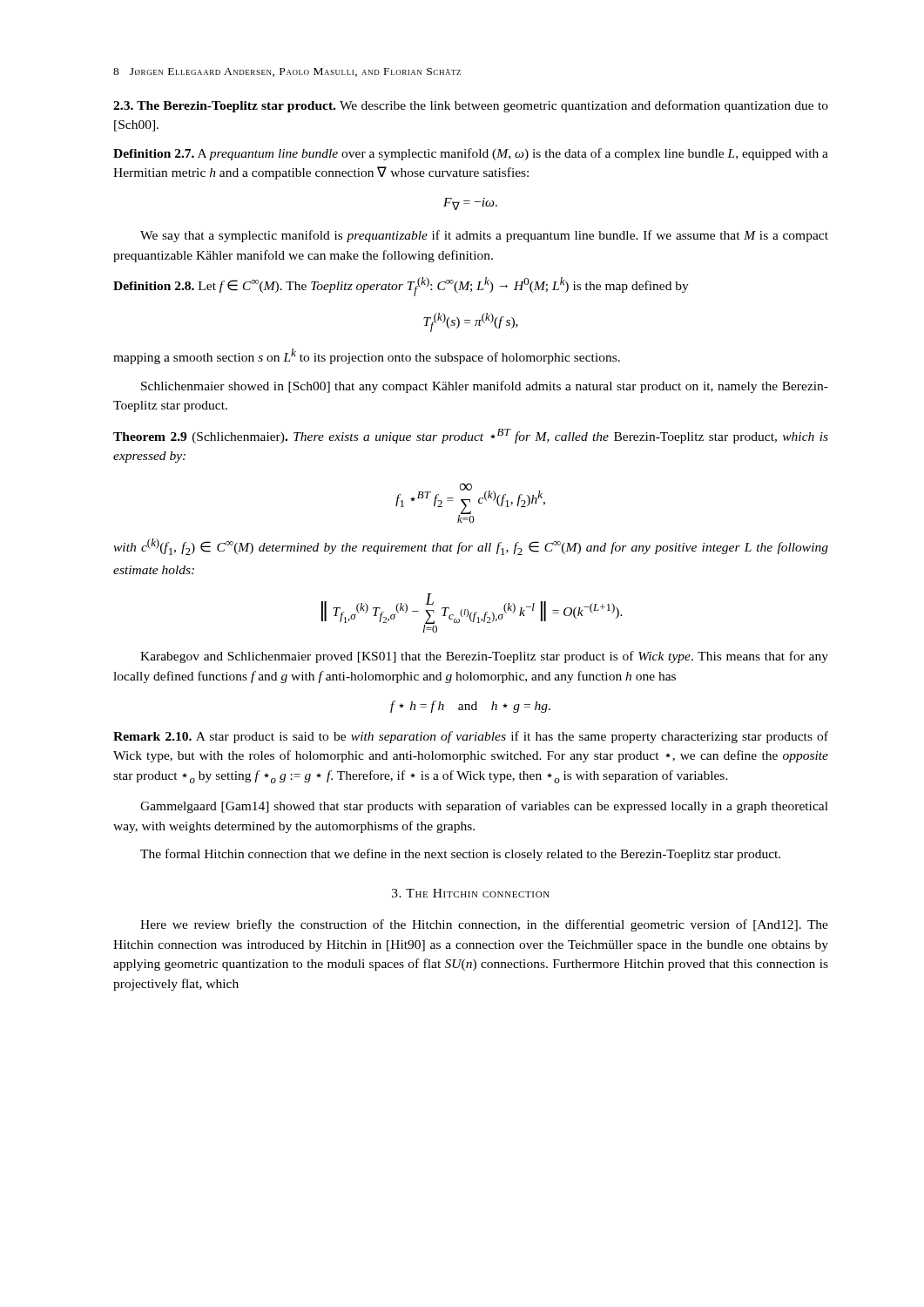The image size is (924, 1307).
Task: Find the block on this page that starts "with c(k)(f1, f2) ∈ C∞(M) determined by the"
Action: [471, 557]
